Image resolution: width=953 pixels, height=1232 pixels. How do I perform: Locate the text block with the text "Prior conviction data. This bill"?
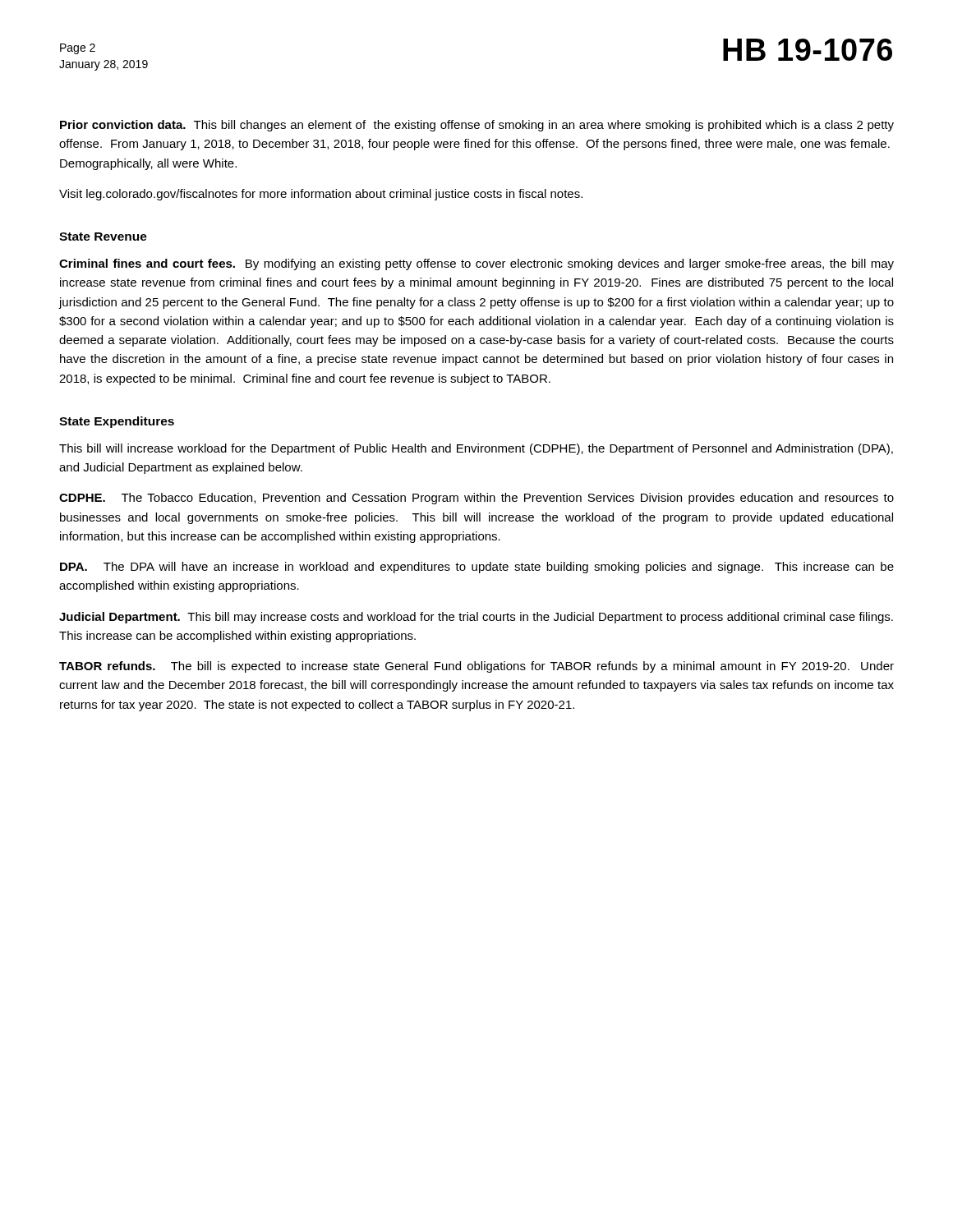(476, 144)
